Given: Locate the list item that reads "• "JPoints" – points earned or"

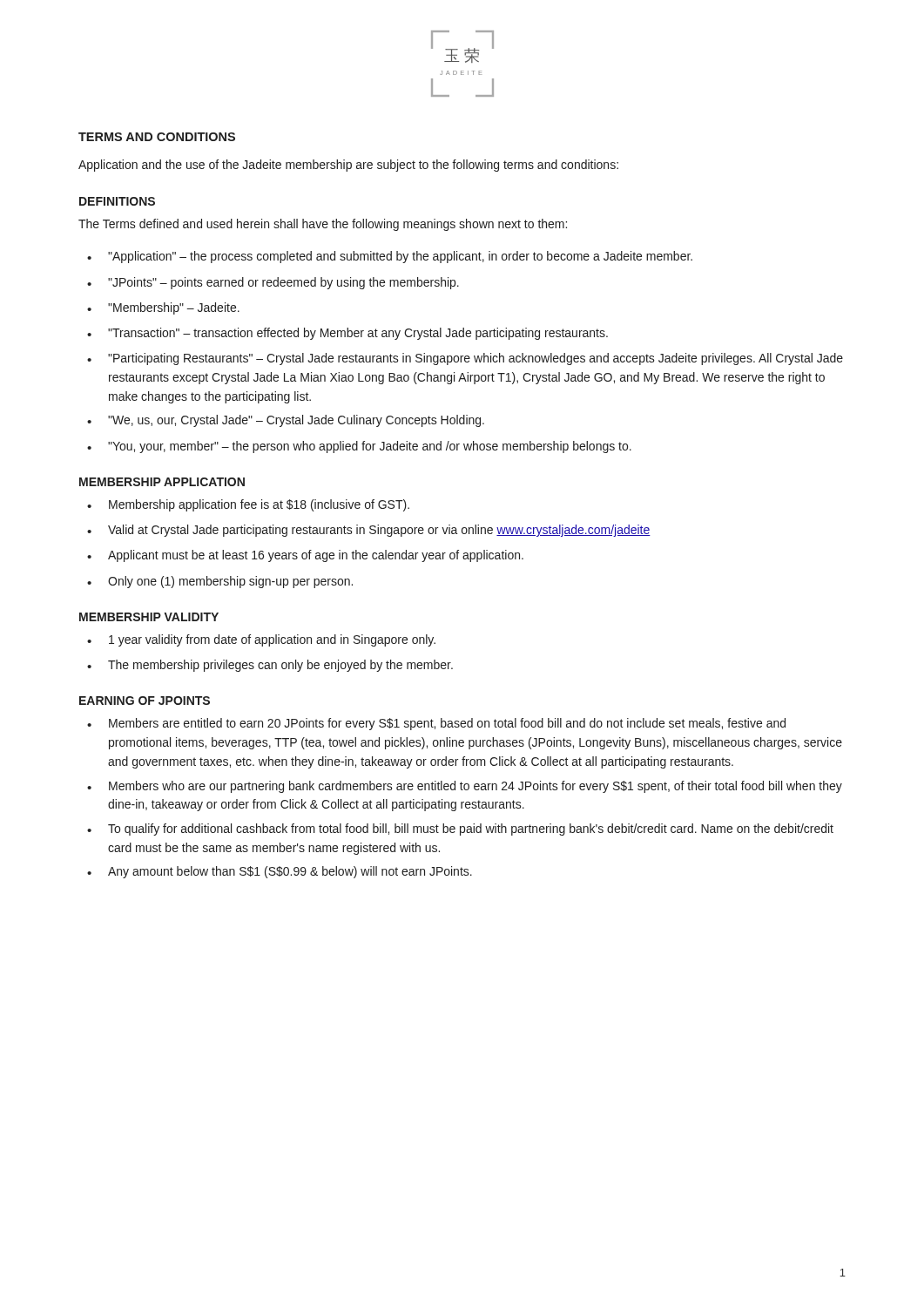Looking at the screenshot, I should [466, 283].
